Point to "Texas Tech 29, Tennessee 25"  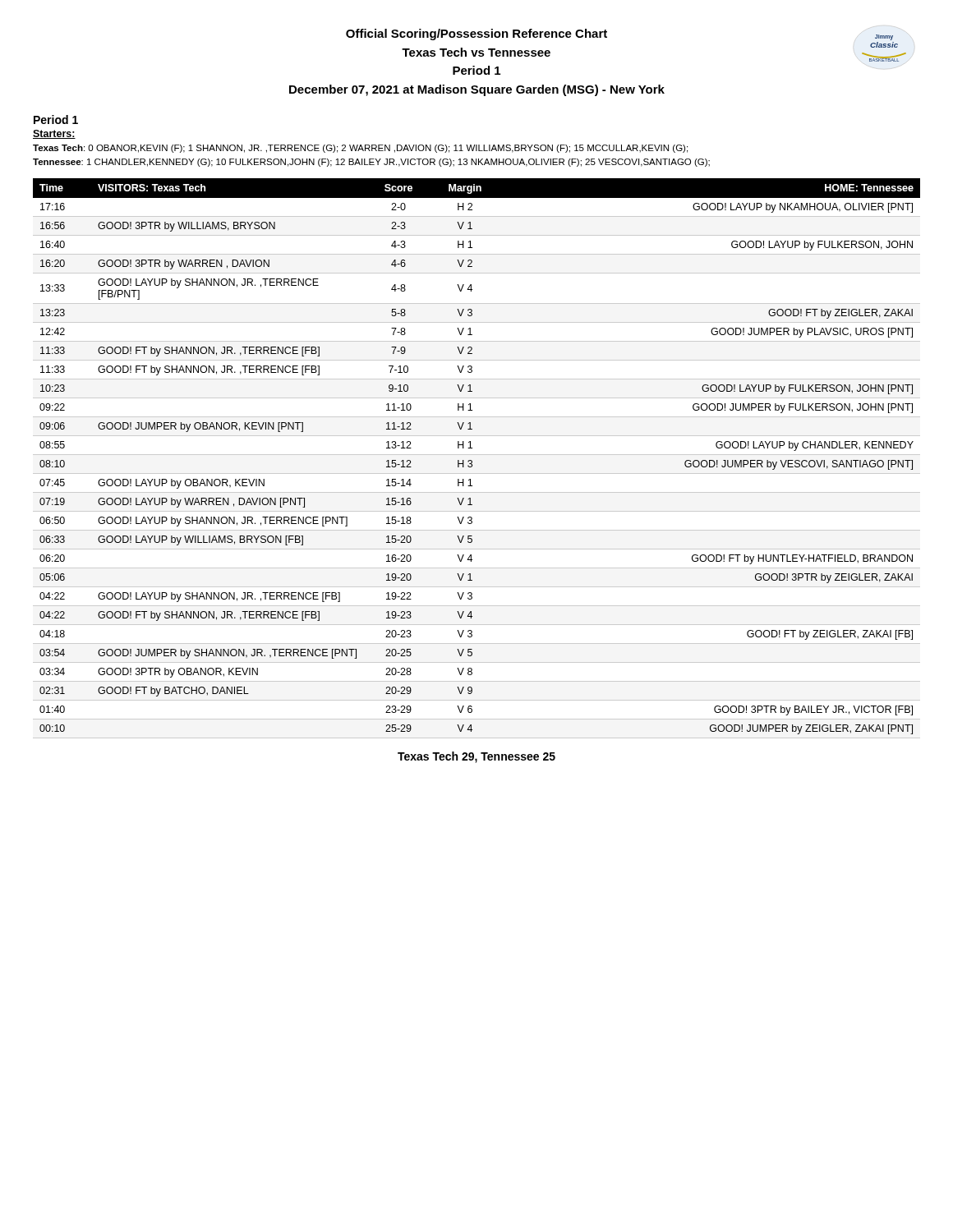(476, 756)
